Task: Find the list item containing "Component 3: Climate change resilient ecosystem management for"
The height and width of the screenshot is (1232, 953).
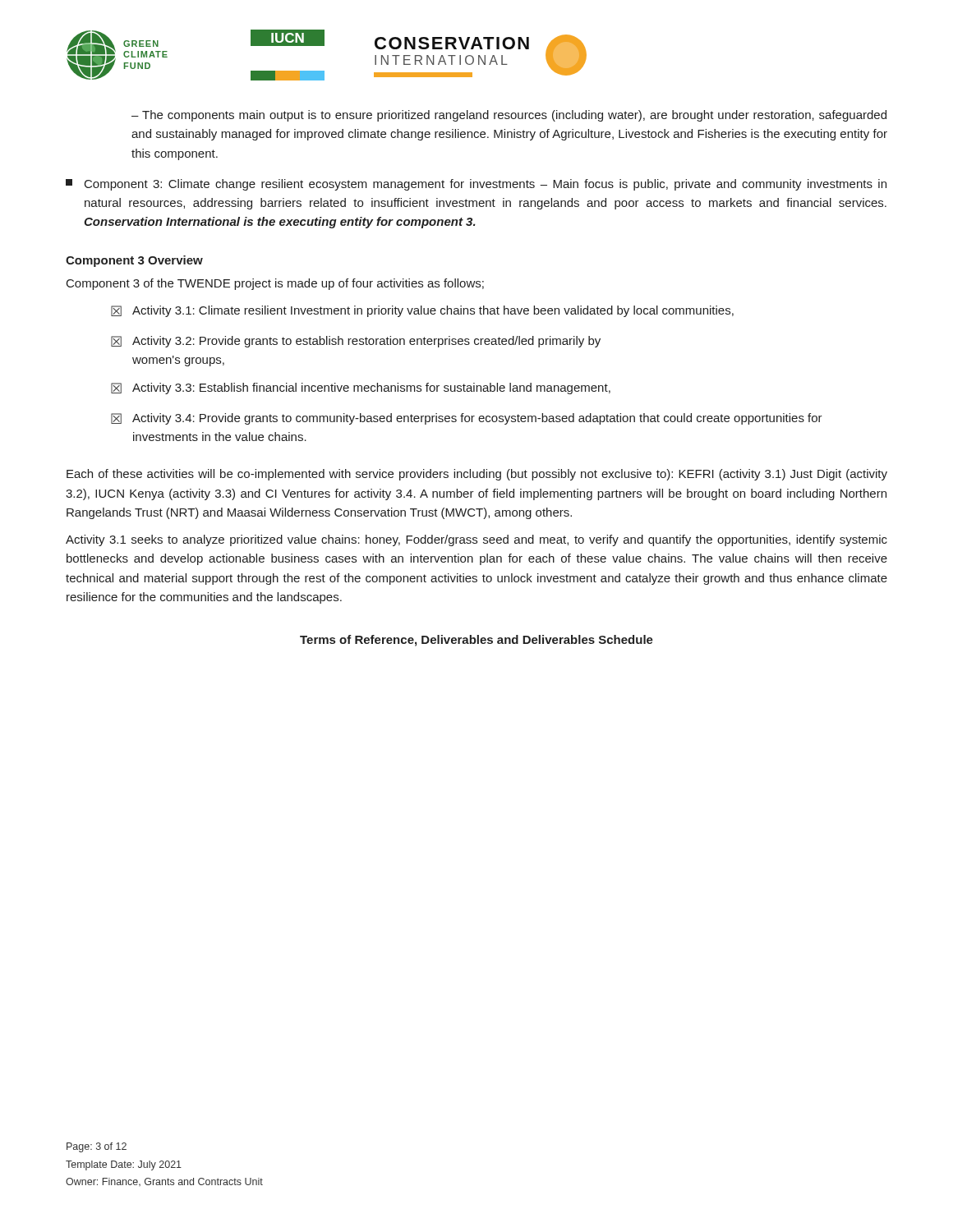Action: click(x=476, y=203)
